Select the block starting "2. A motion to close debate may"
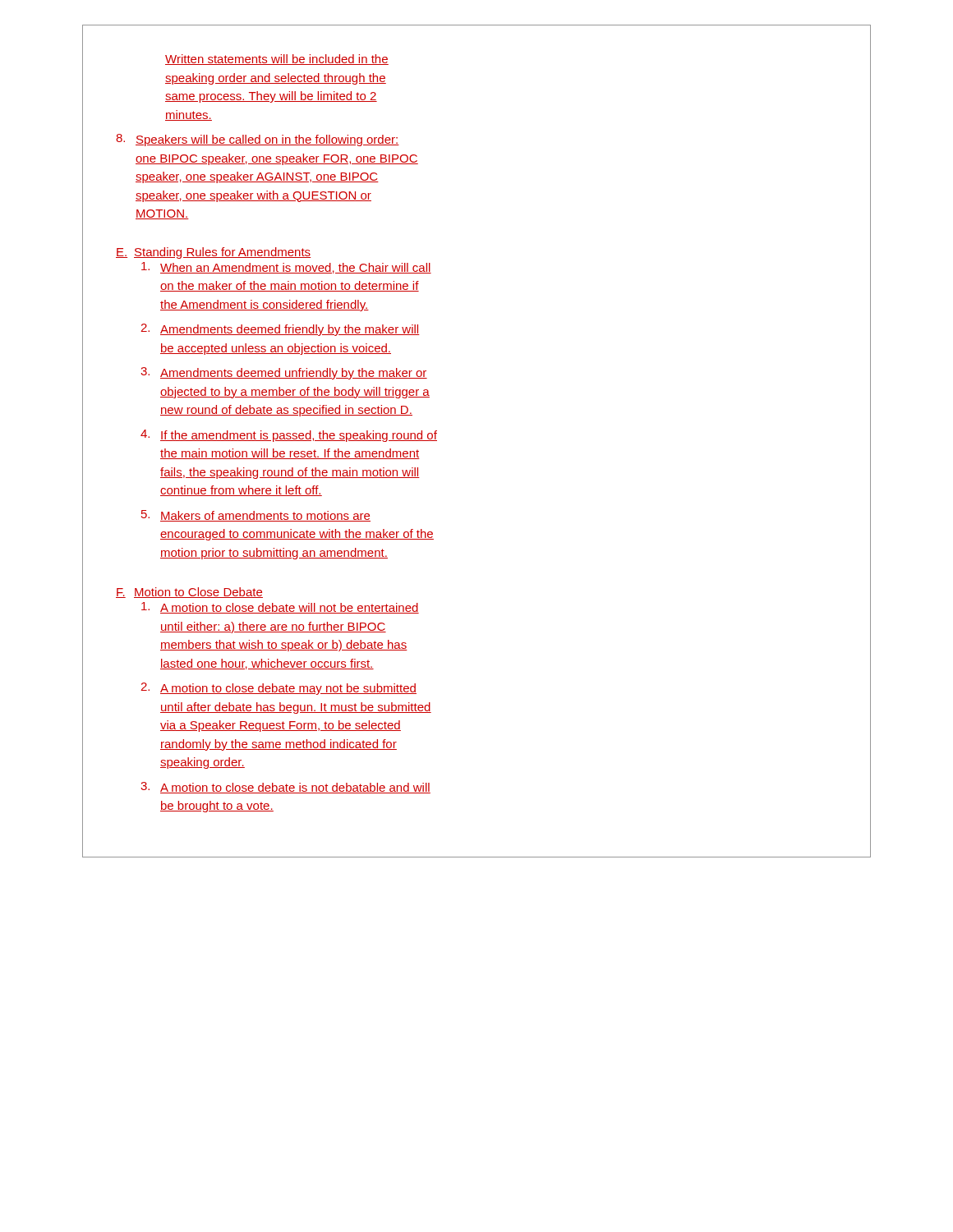953x1232 pixels. tap(279, 689)
